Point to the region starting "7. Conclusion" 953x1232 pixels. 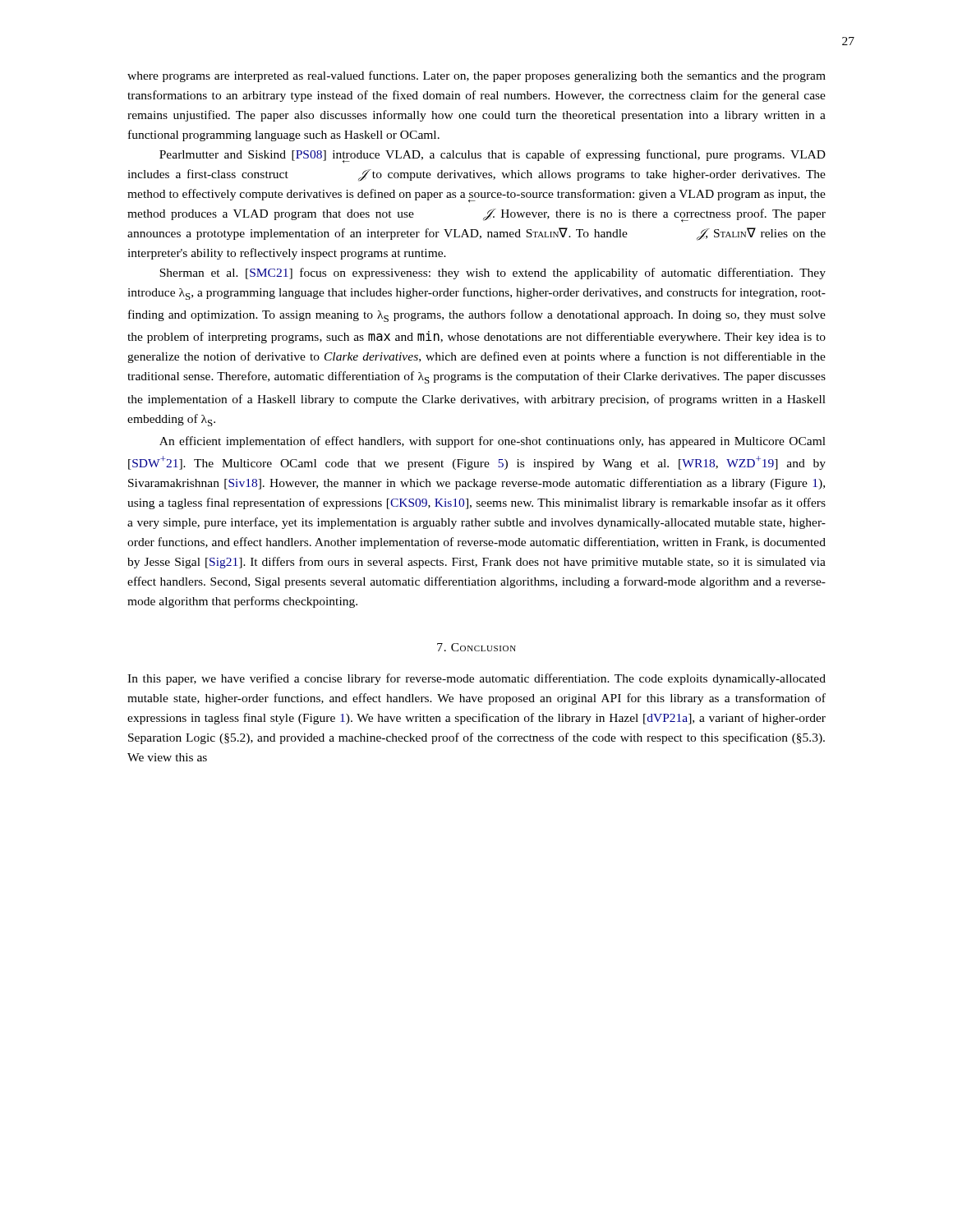(x=476, y=647)
